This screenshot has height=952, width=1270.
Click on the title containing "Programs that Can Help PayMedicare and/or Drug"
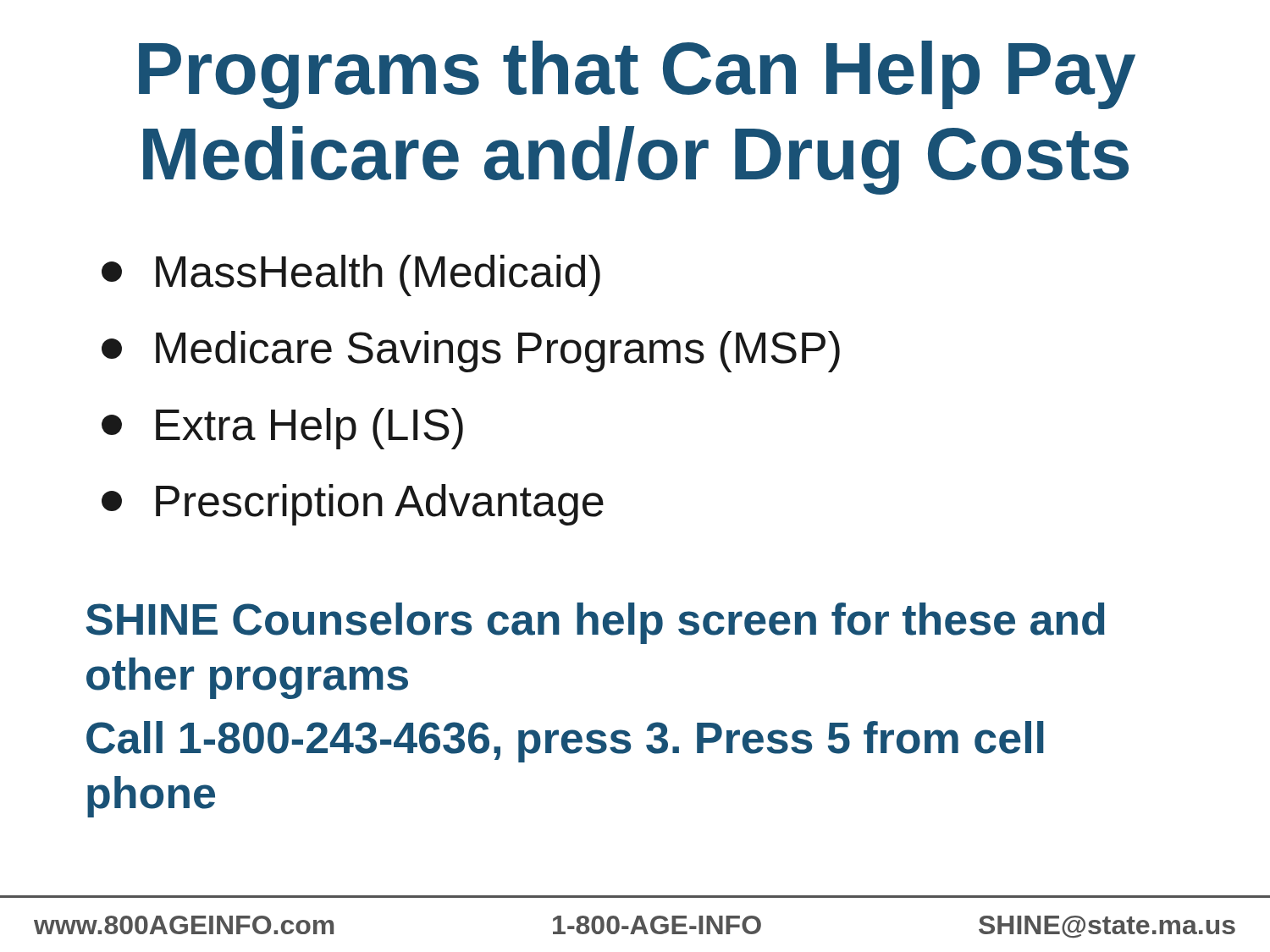[635, 111]
